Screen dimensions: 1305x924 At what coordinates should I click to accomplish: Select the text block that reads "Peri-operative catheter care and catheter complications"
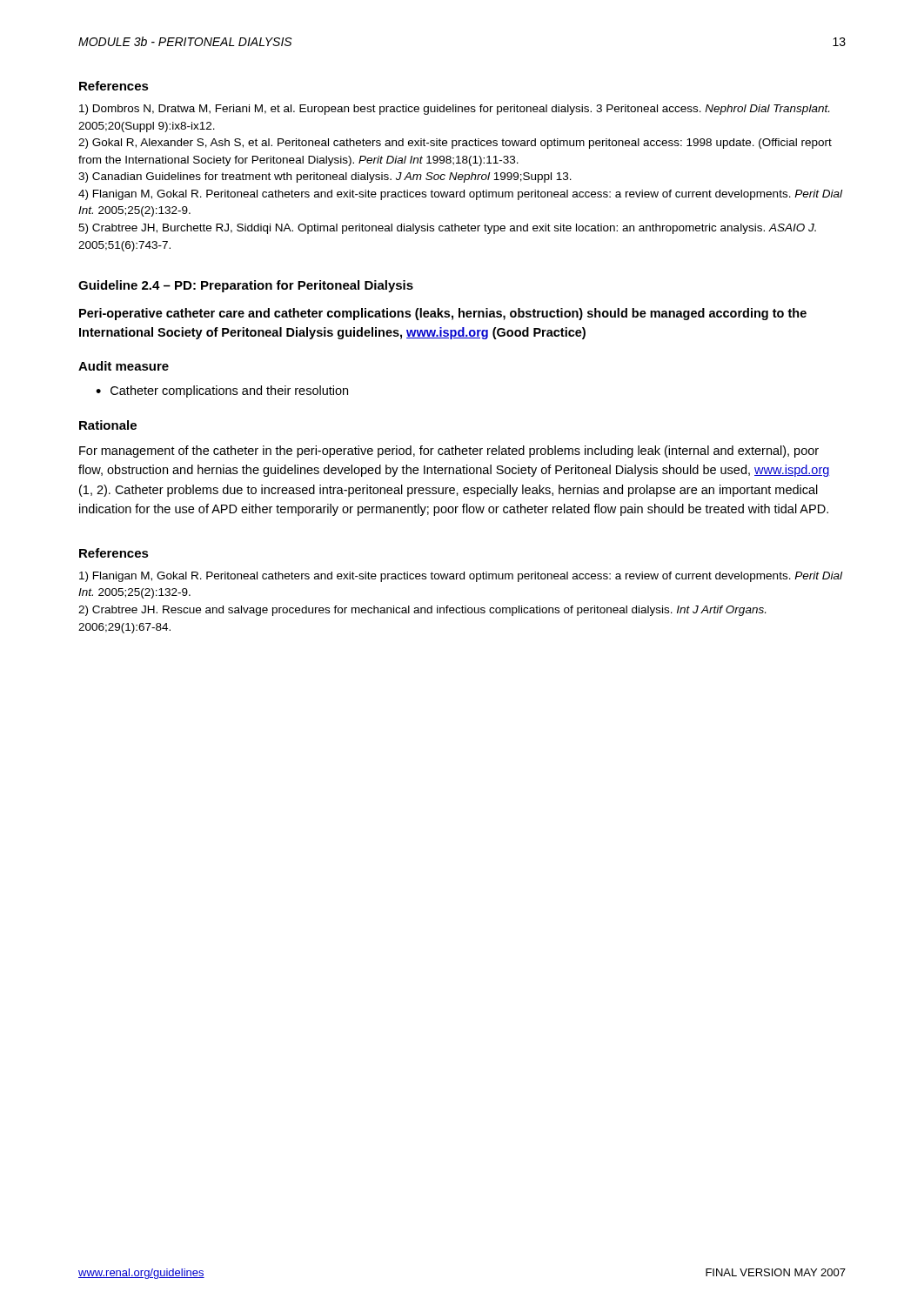[443, 323]
